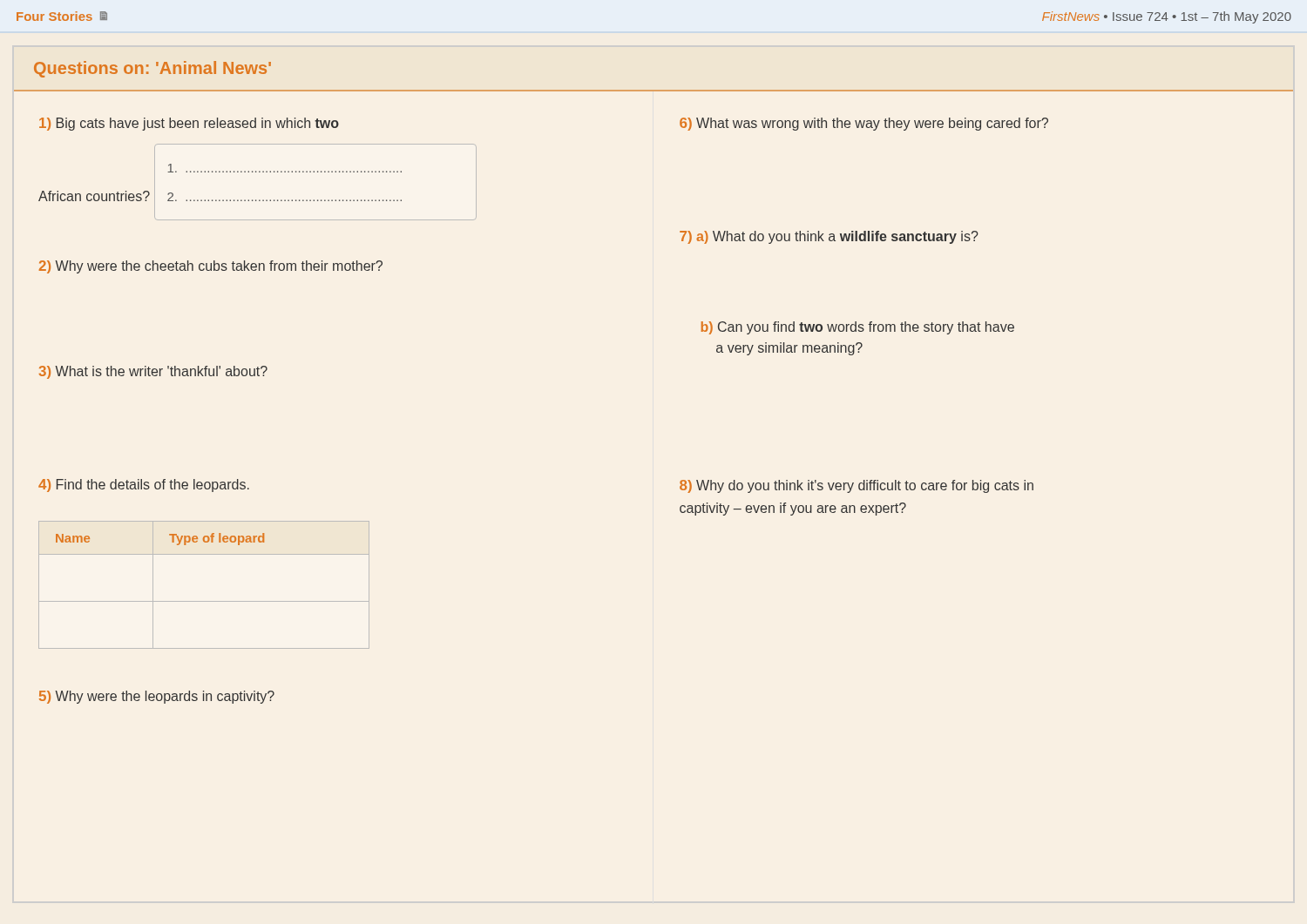This screenshot has height=924, width=1307.
Task: Select the passage starting "2) Why were the cheetah cubs"
Action: click(x=211, y=266)
